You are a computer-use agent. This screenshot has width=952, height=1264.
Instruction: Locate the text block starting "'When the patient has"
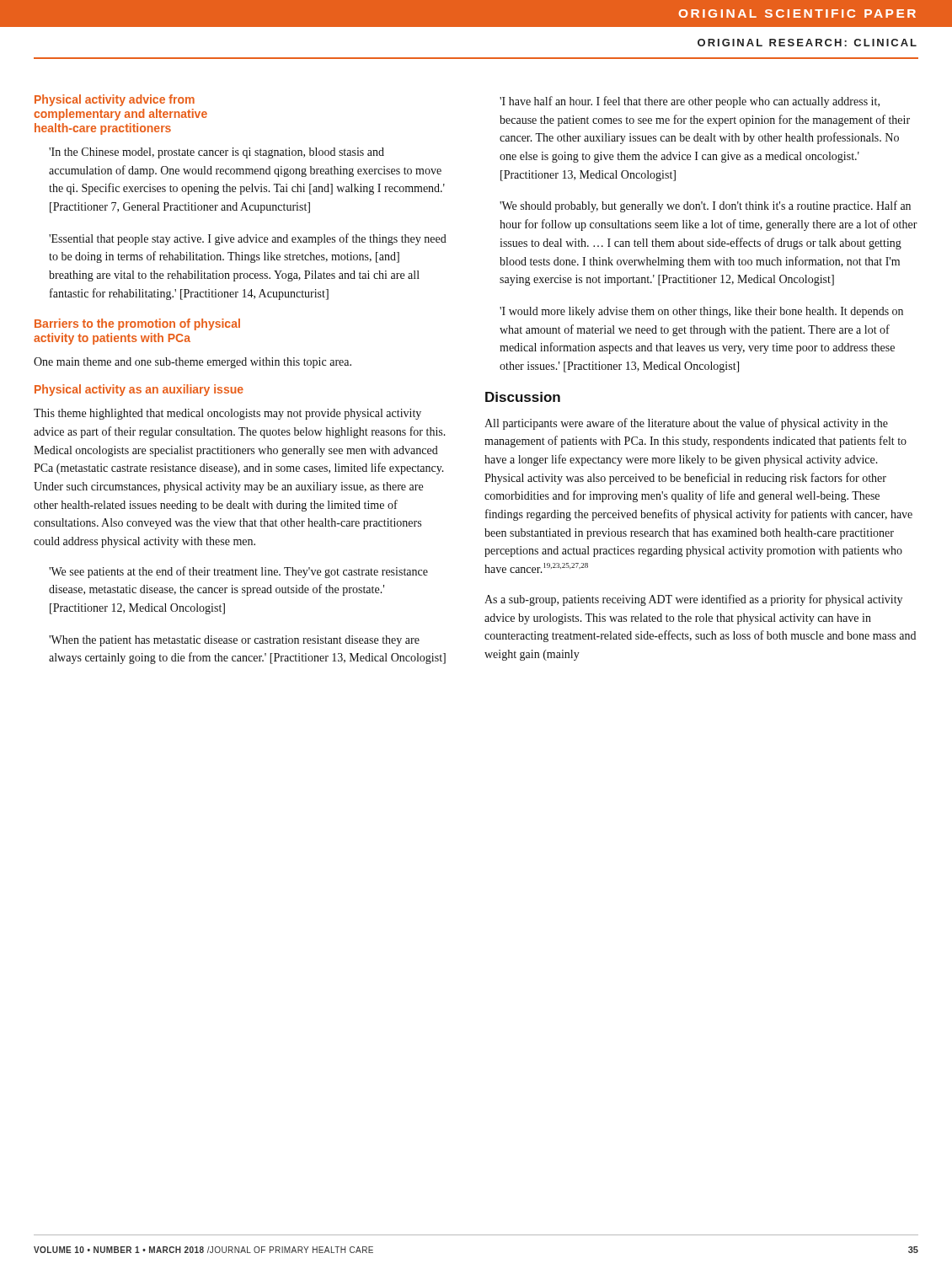(248, 649)
